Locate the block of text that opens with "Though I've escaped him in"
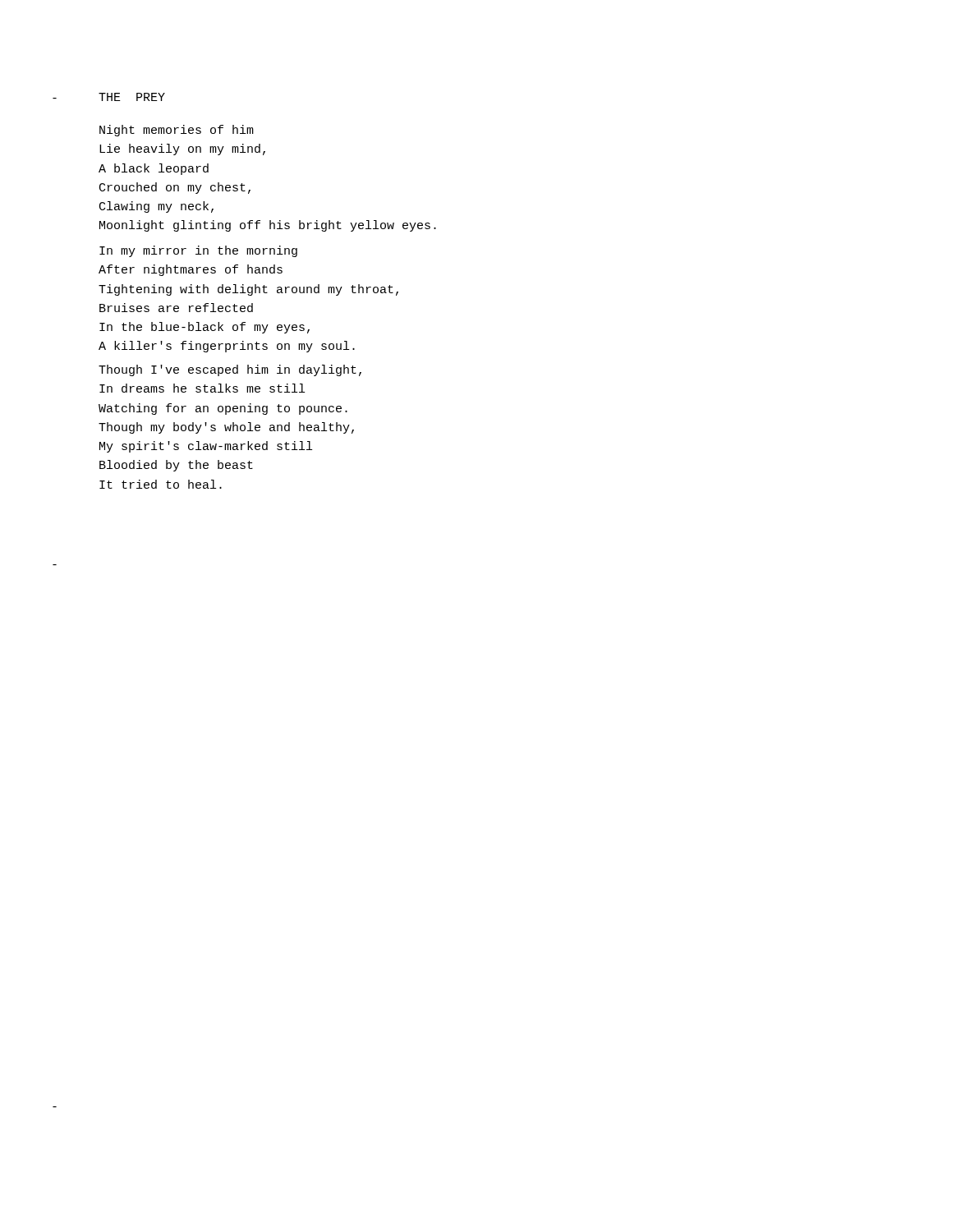Viewport: 956px width, 1232px height. (232, 428)
